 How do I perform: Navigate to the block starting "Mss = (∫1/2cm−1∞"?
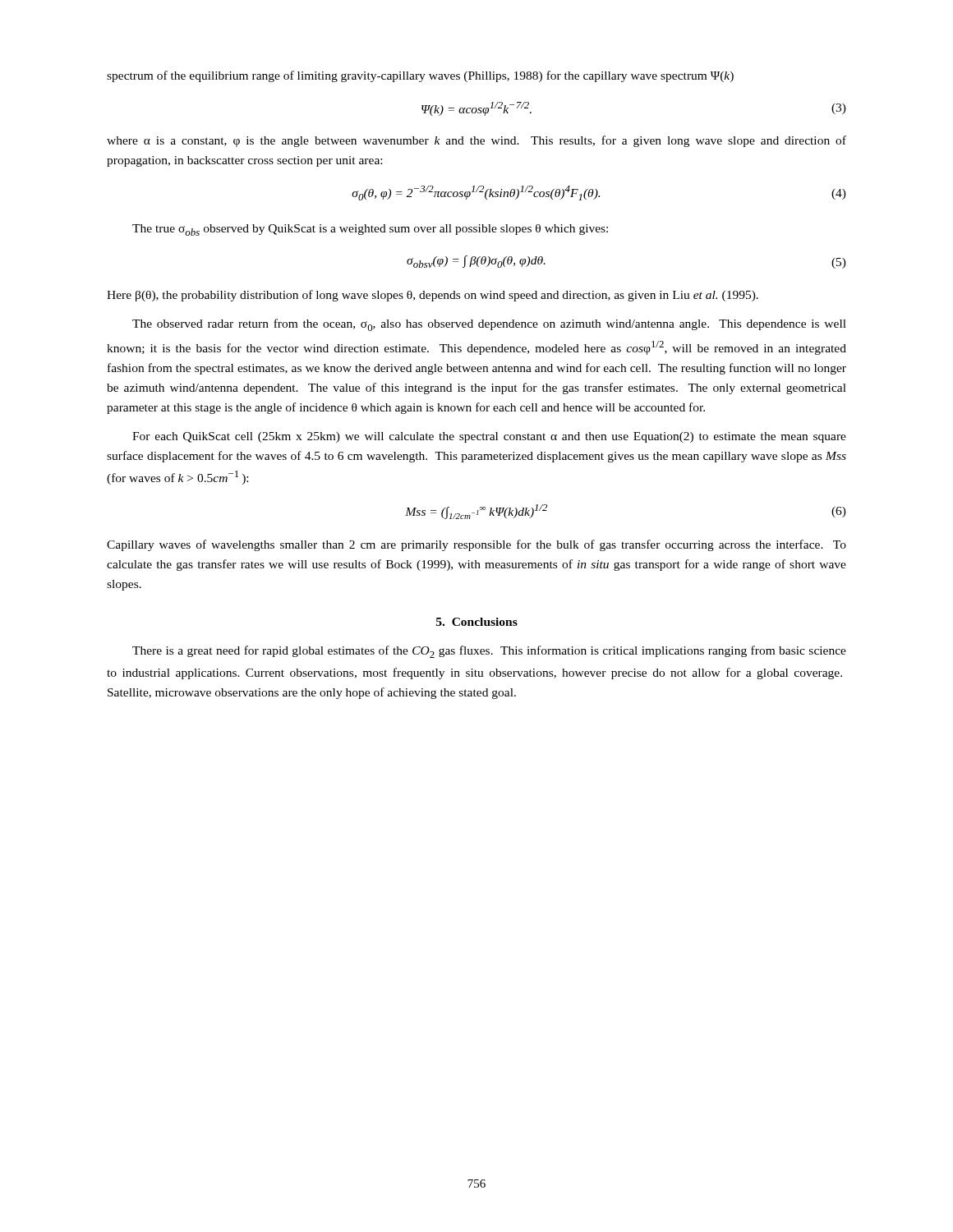(x=492, y=512)
